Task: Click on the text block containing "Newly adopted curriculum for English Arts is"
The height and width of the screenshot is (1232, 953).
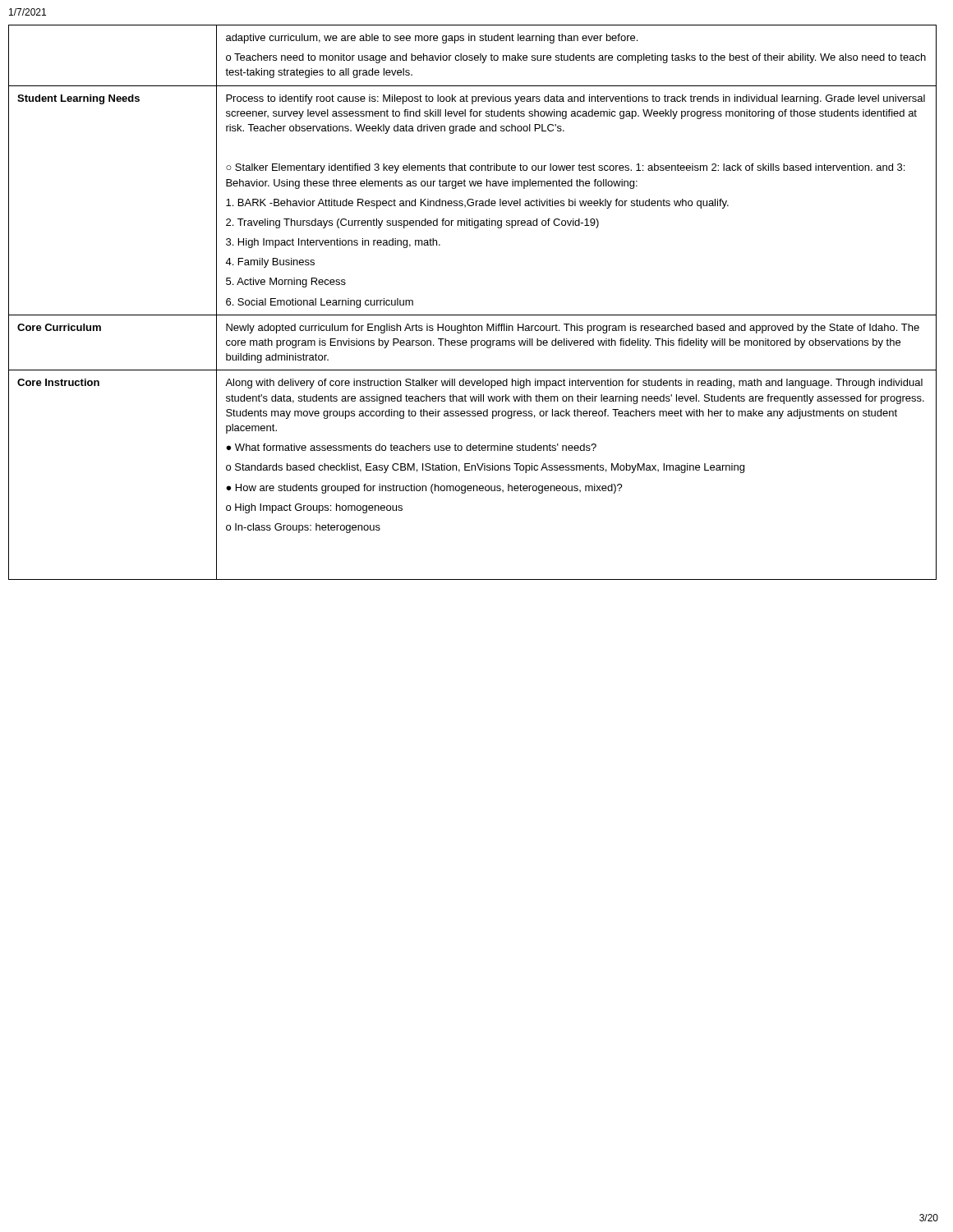Action: [577, 343]
